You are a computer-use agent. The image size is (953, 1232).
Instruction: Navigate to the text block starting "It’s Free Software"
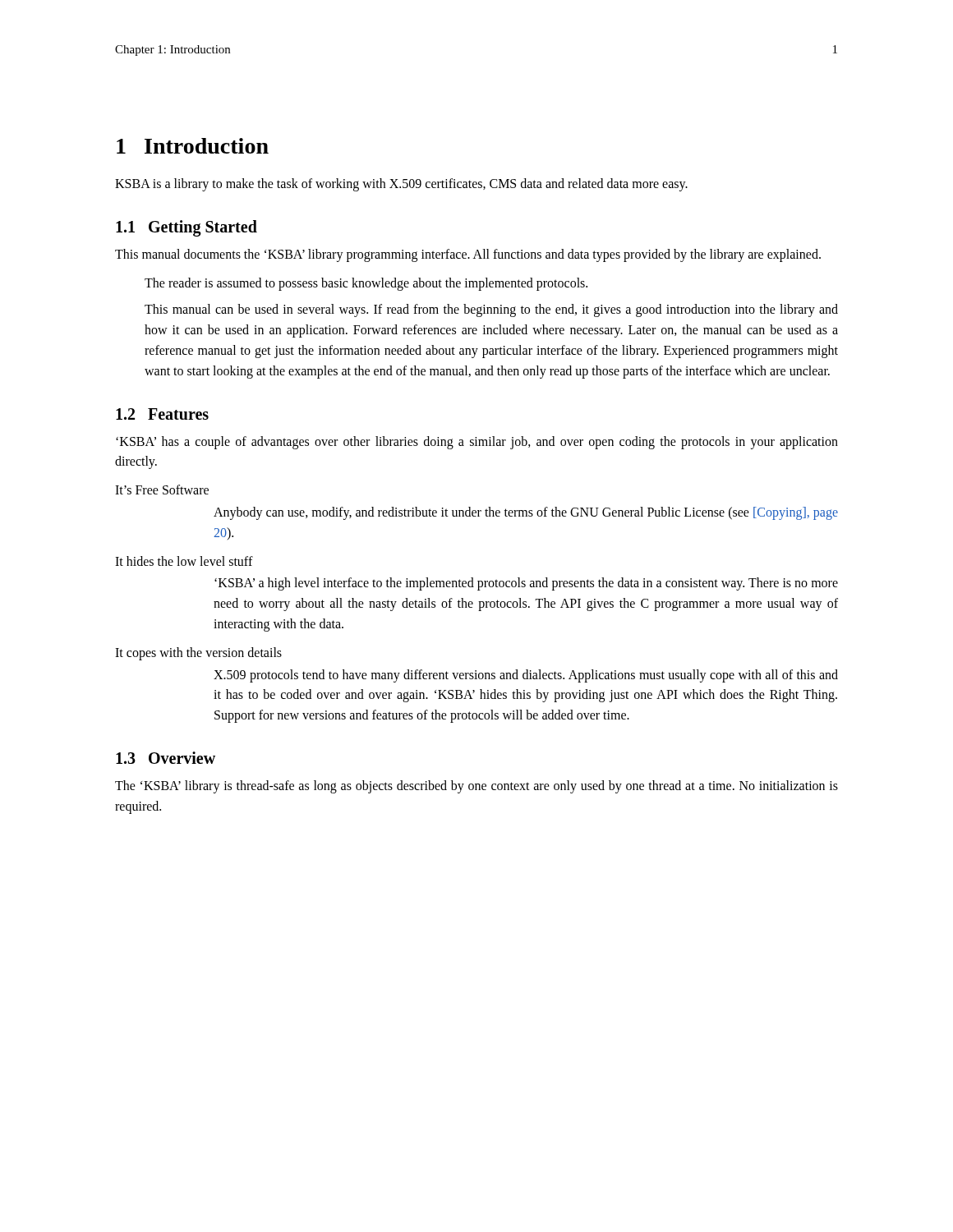(x=476, y=512)
